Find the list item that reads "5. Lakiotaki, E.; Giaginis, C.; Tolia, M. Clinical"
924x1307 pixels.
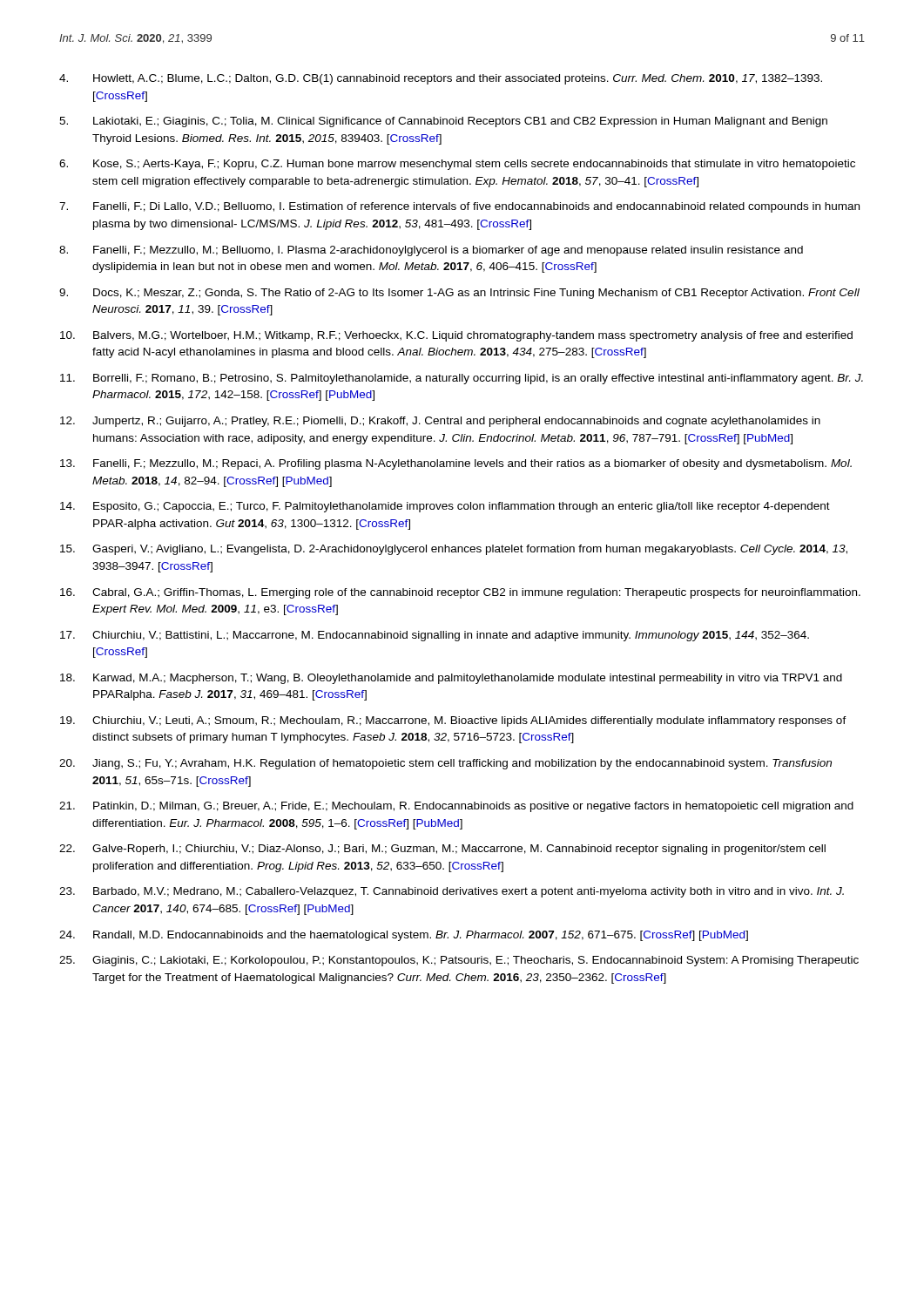(x=462, y=130)
